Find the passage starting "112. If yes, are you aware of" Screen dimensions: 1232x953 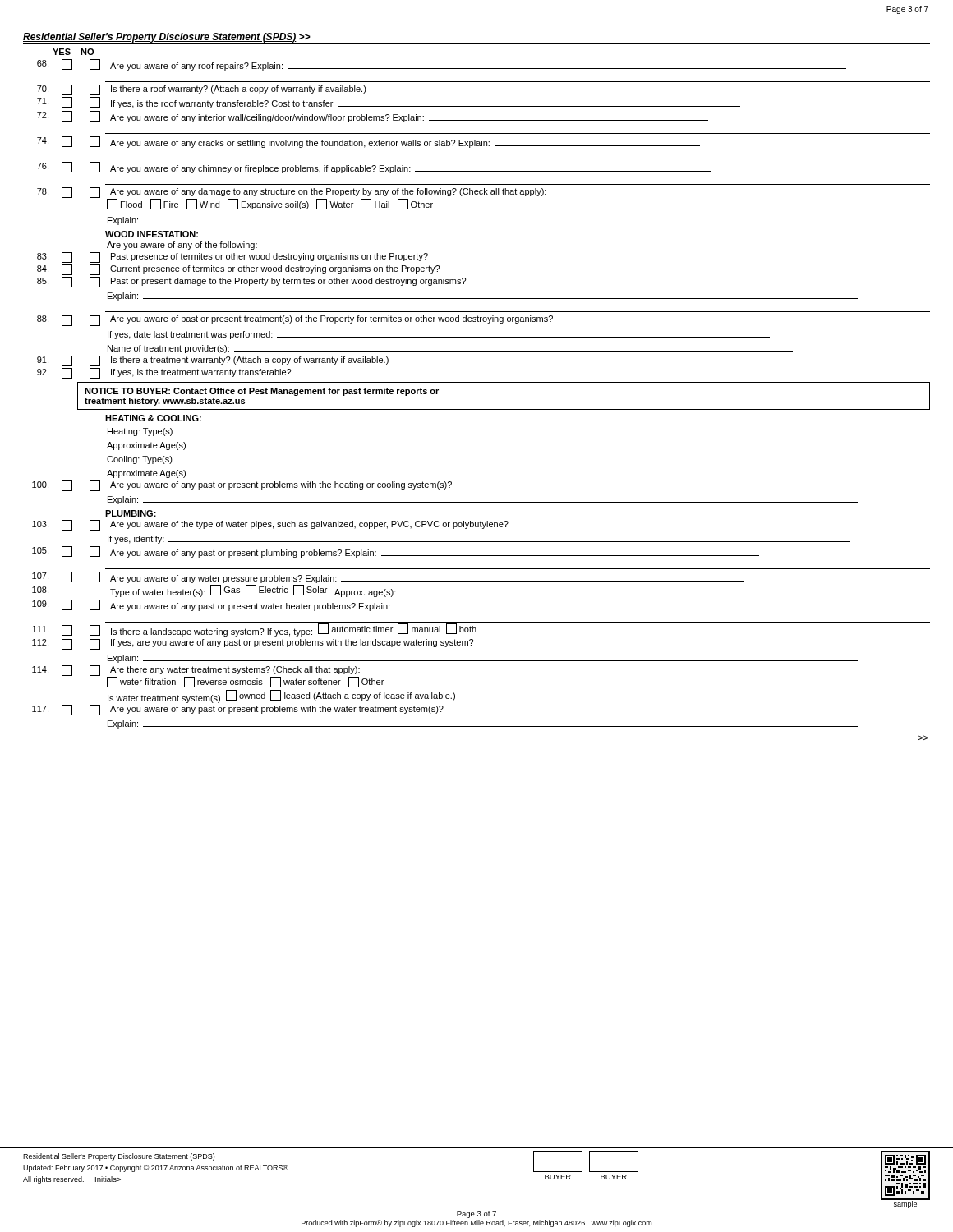[476, 643]
